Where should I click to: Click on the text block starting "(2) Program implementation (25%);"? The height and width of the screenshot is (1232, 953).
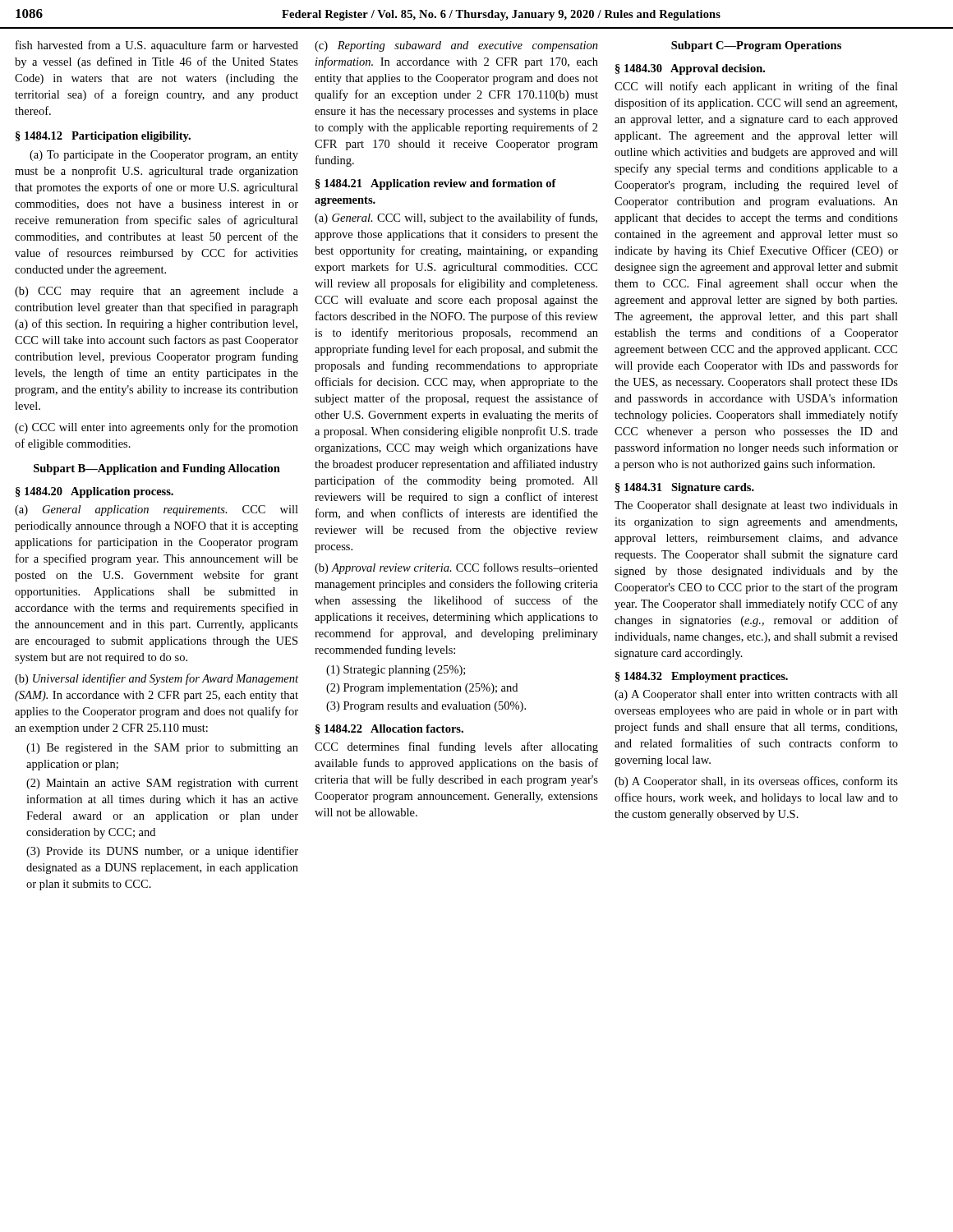point(422,688)
